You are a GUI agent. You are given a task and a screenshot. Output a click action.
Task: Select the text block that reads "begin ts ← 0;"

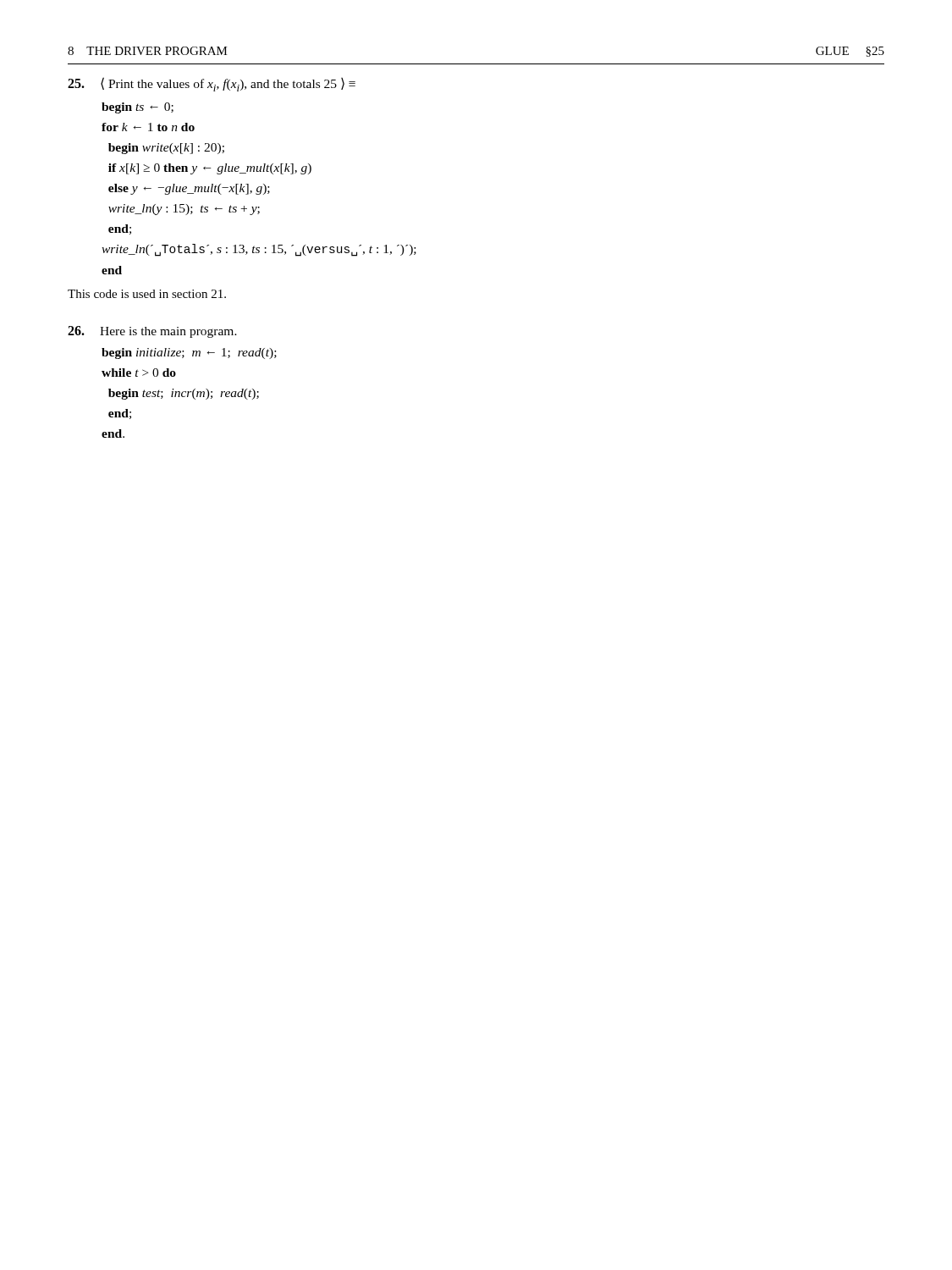click(x=138, y=108)
